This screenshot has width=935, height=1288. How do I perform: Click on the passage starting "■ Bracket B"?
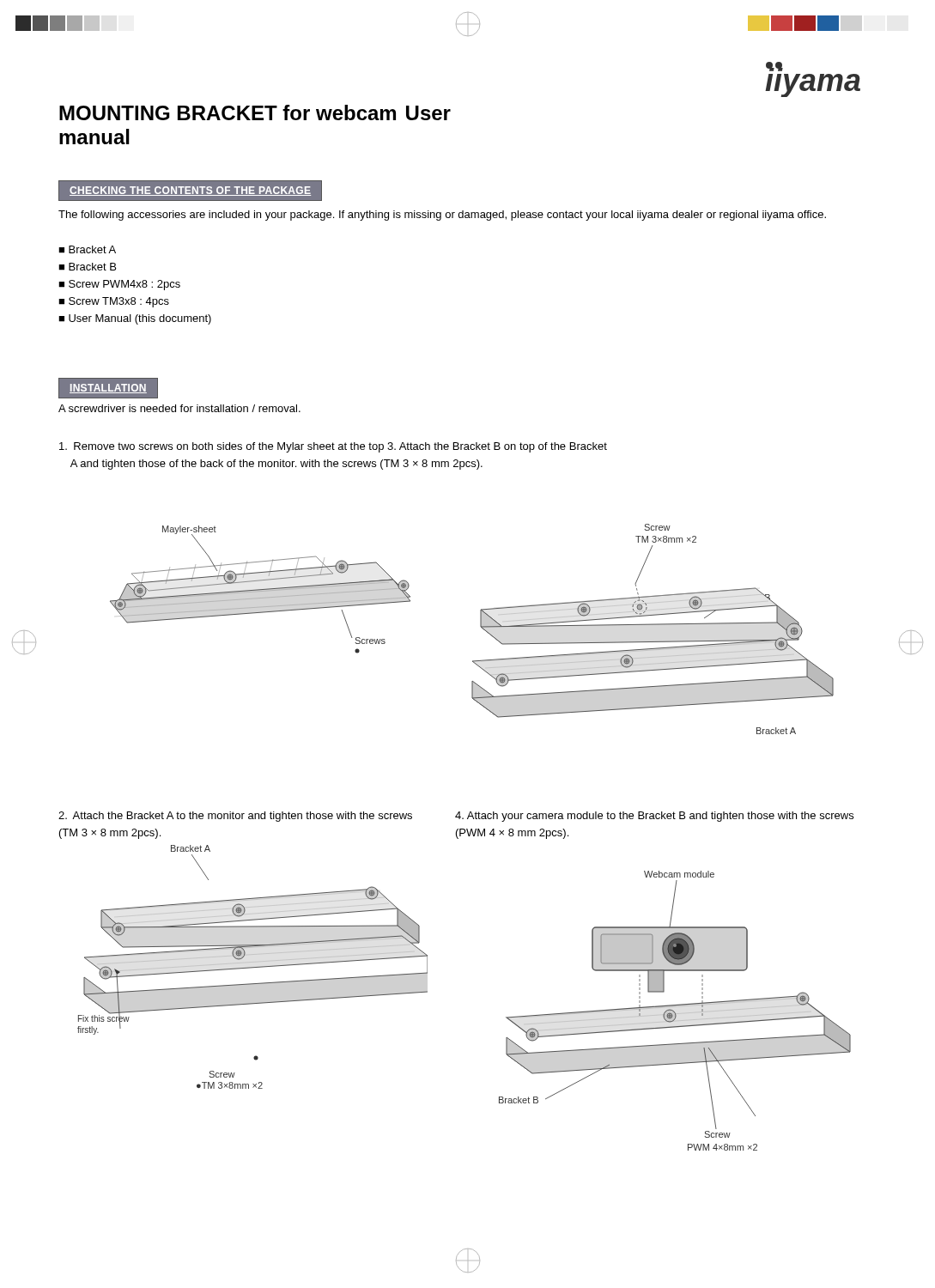(87, 267)
